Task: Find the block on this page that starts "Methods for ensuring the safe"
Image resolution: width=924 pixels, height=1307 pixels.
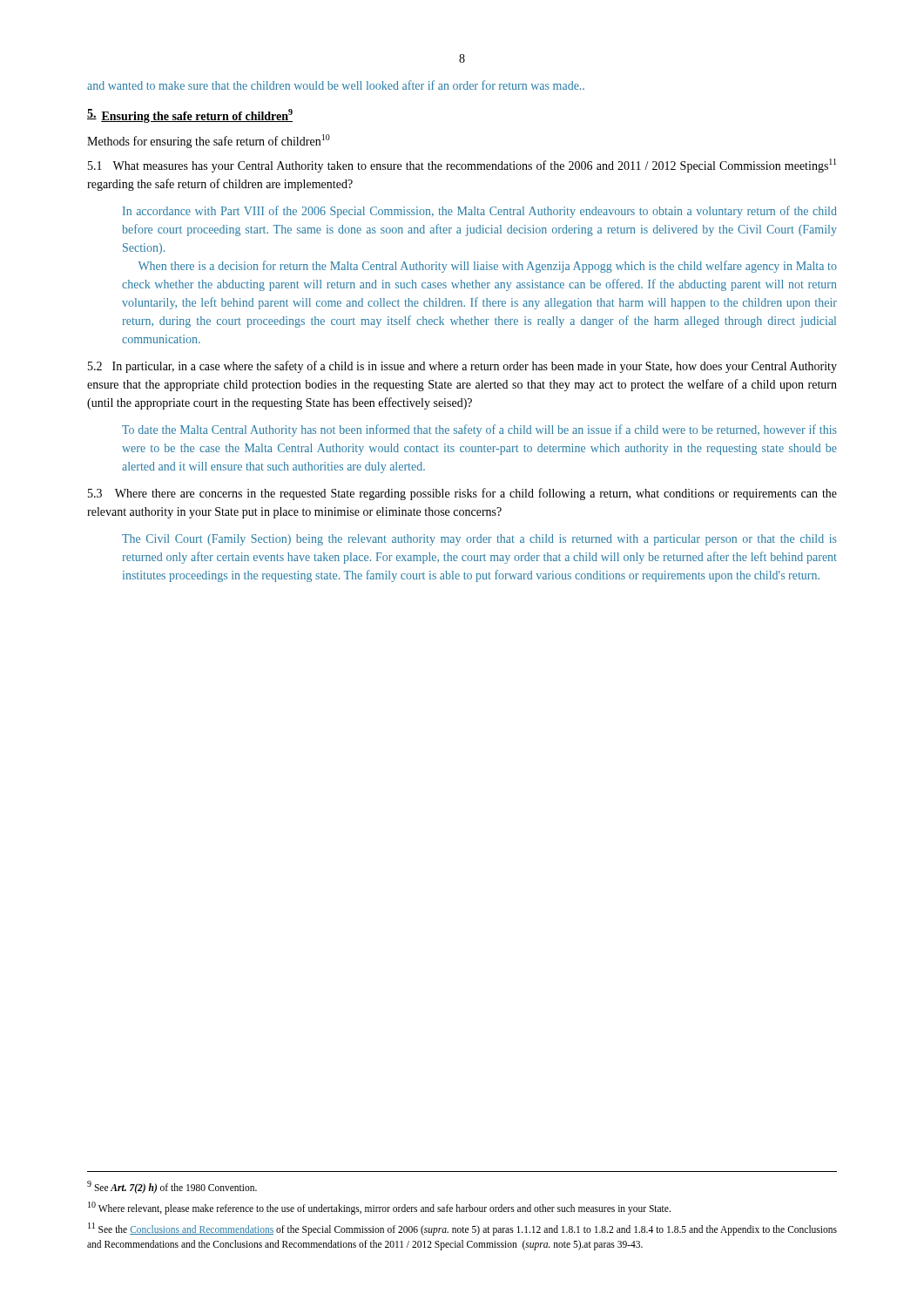Action: [208, 140]
